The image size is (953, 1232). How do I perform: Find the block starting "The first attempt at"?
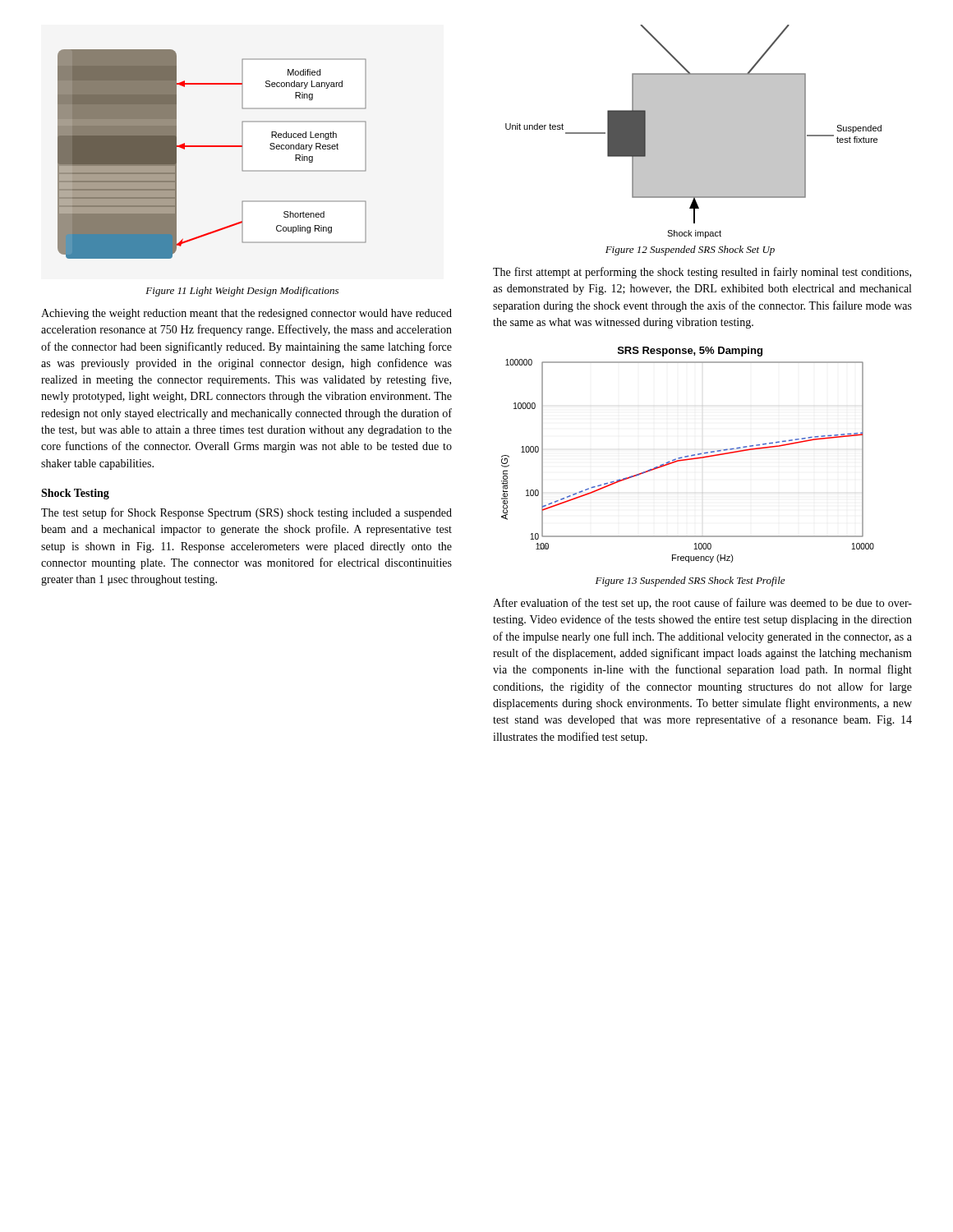click(x=702, y=298)
